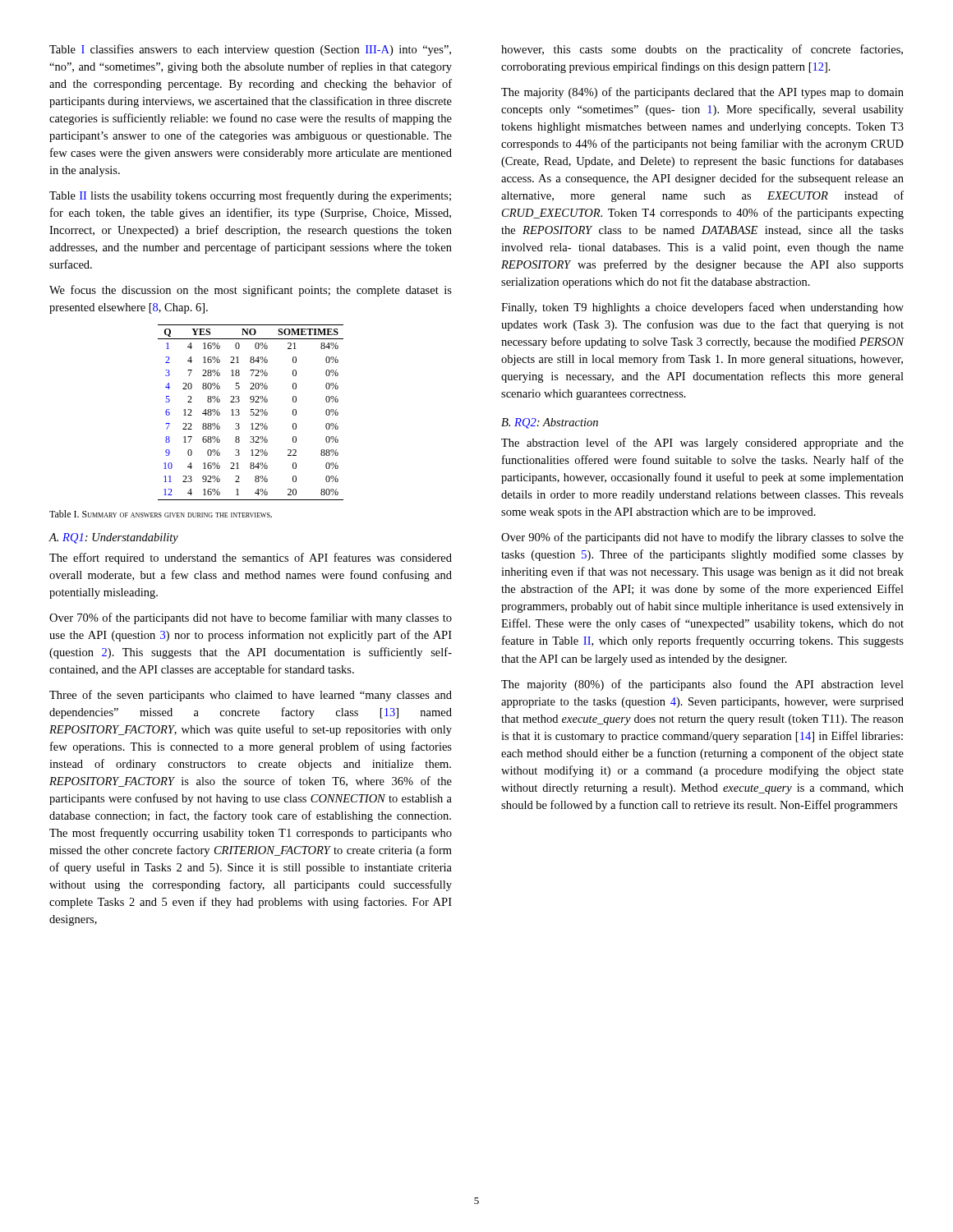Image resolution: width=953 pixels, height=1232 pixels.
Task: Point to the text block starting "Three of the seven participants who claimed"
Action: pos(251,807)
